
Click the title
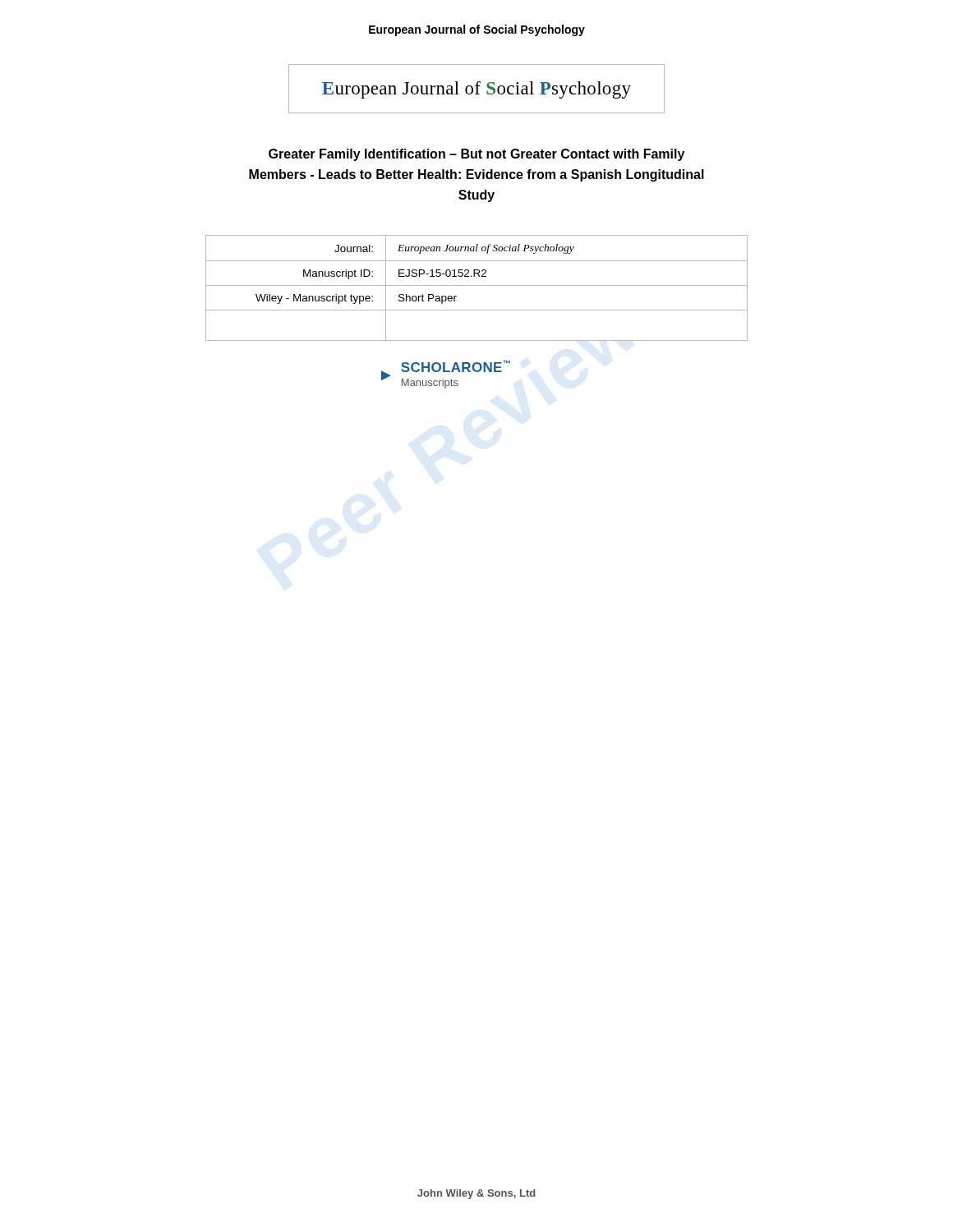point(476,174)
